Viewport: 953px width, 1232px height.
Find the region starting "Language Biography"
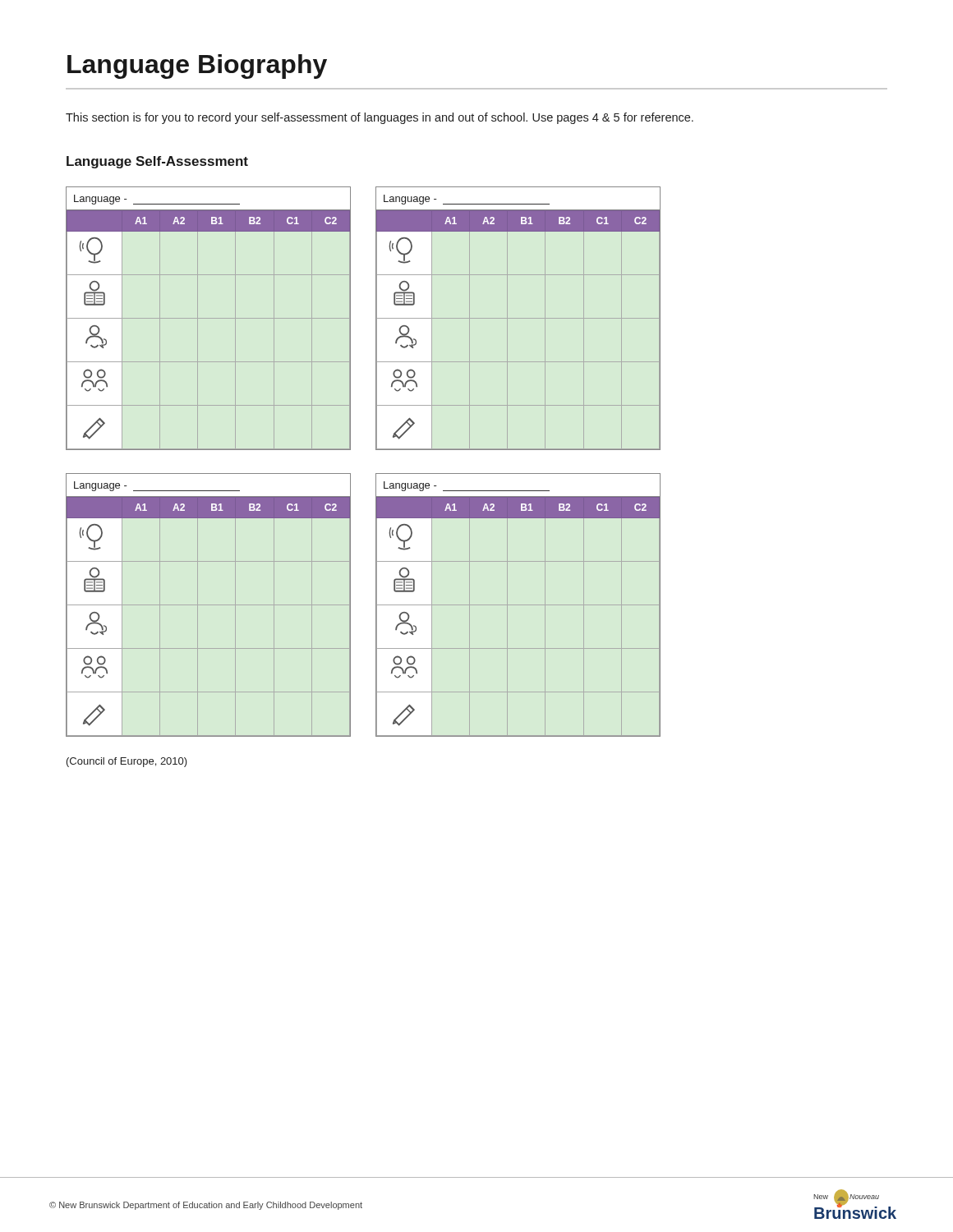pos(196,64)
